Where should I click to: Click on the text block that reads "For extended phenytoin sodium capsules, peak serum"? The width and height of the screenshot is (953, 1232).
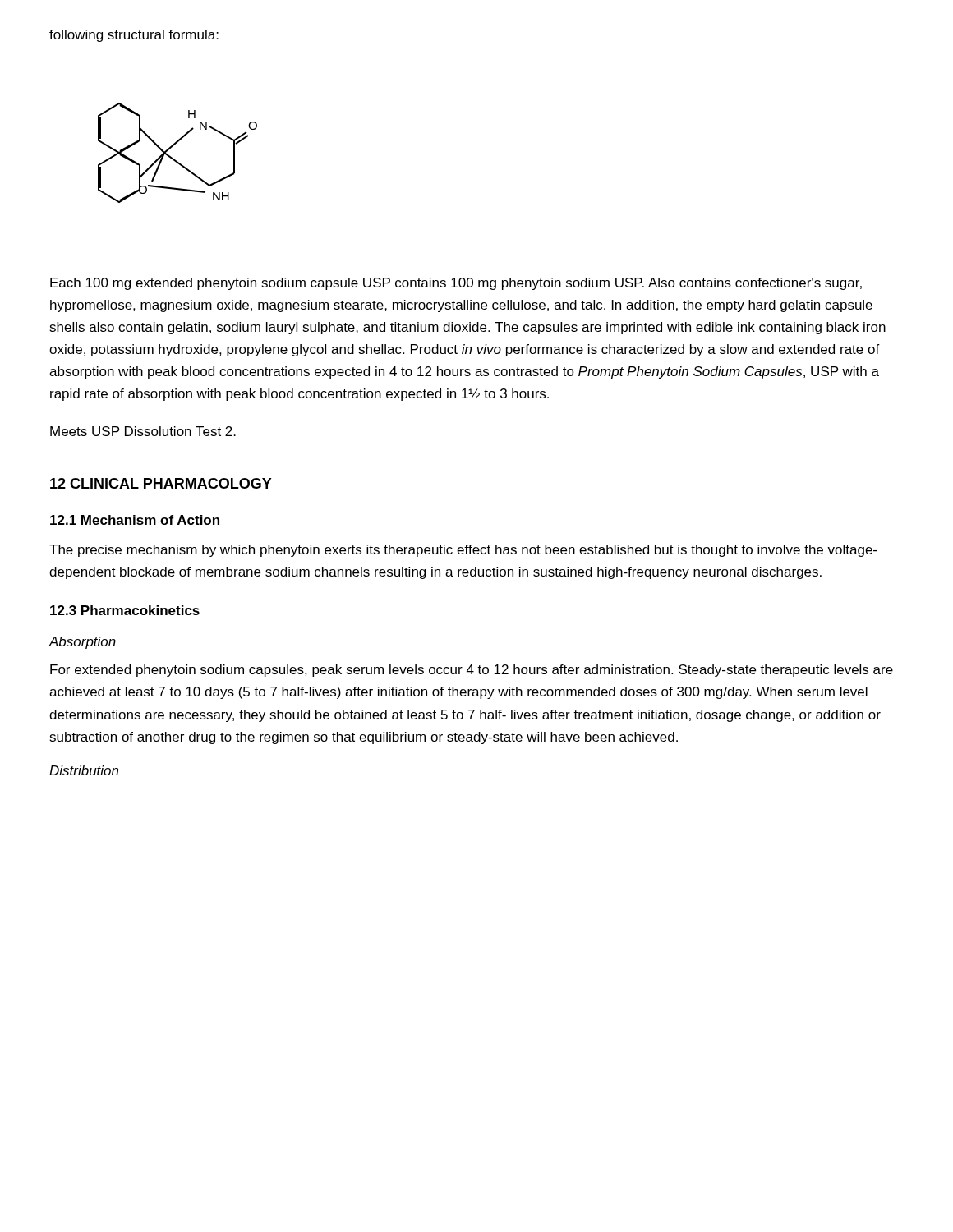point(471,703)
